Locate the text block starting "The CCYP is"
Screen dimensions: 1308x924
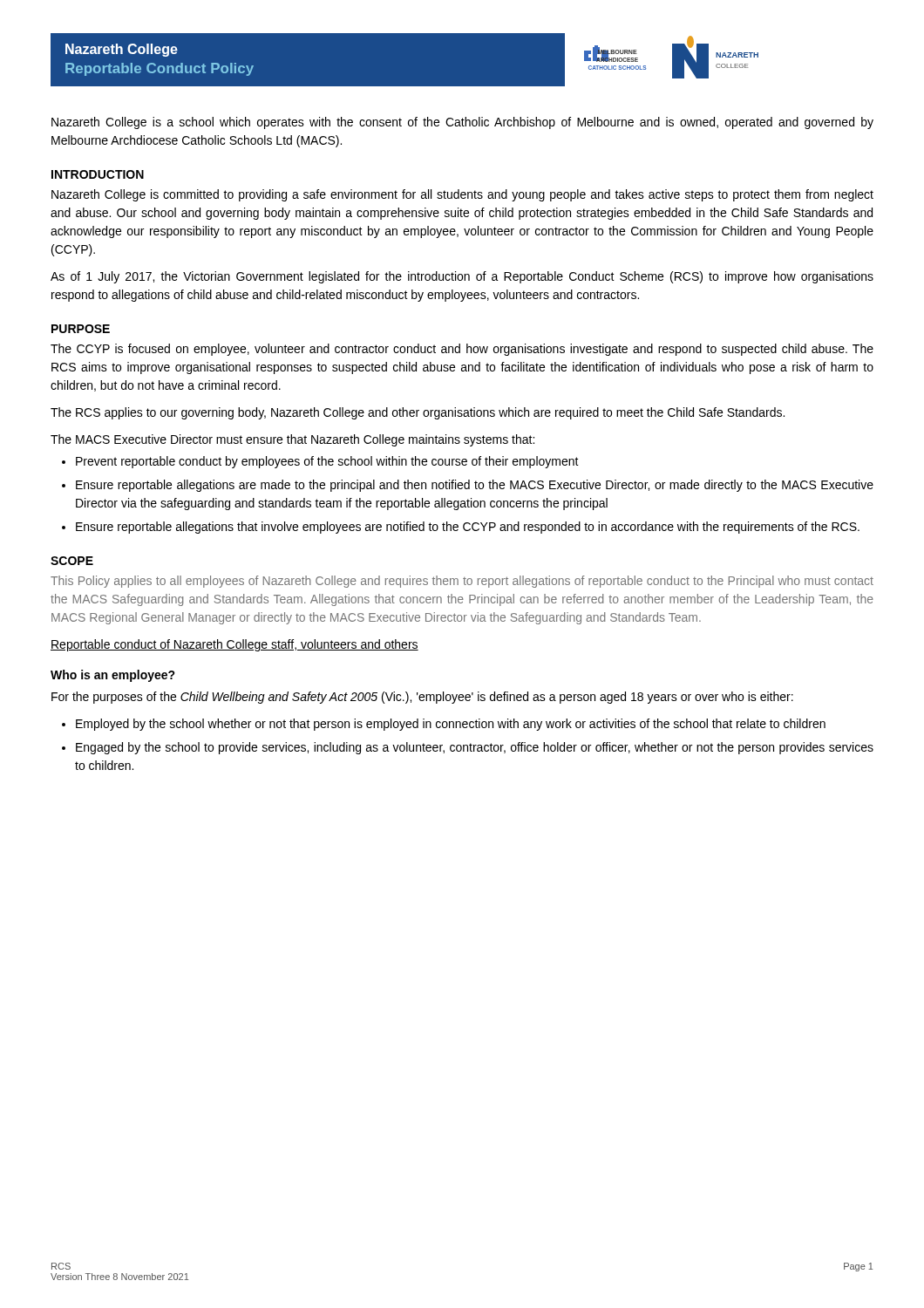(x=462, y=367)
